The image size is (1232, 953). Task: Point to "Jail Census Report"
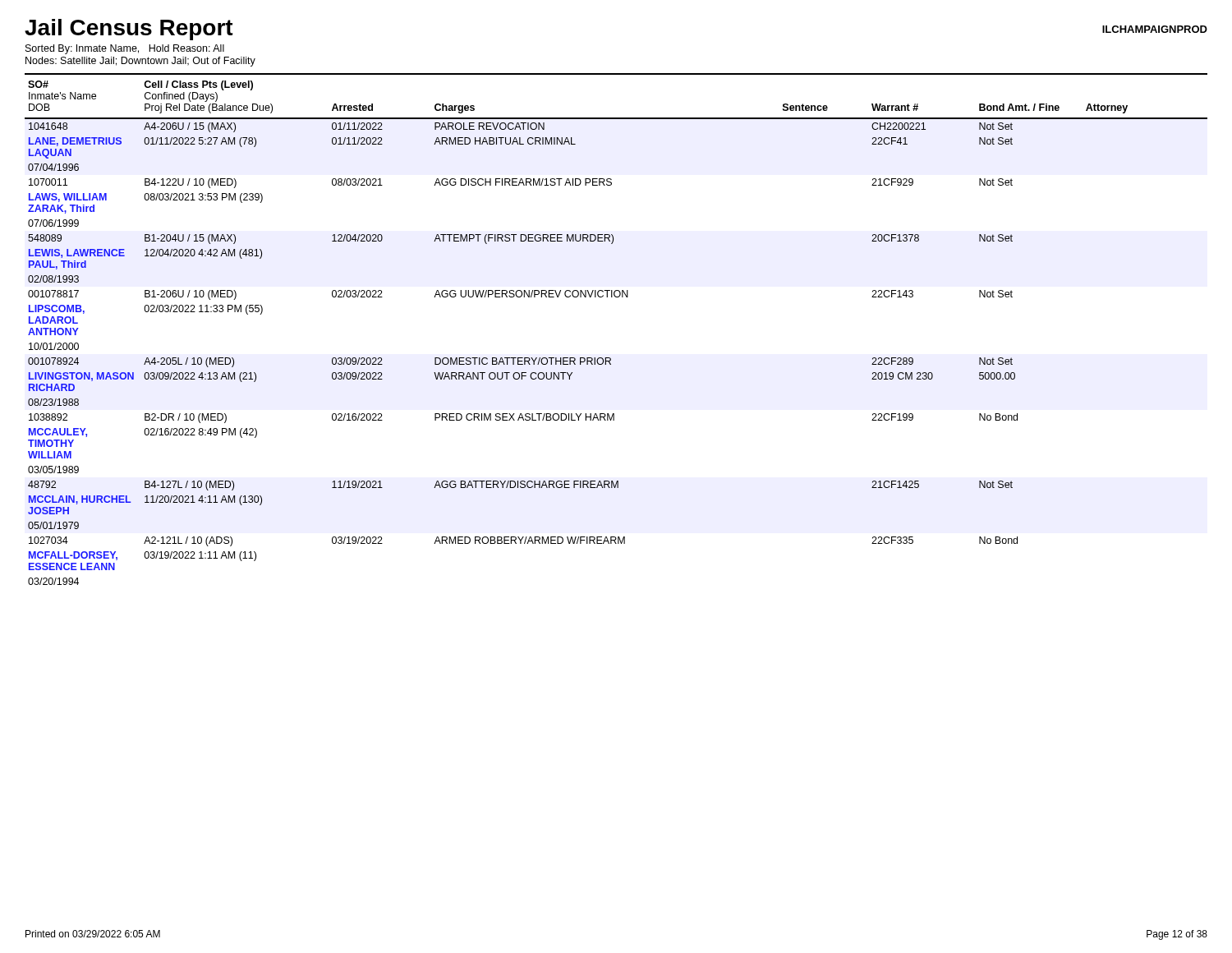(129, 27)
